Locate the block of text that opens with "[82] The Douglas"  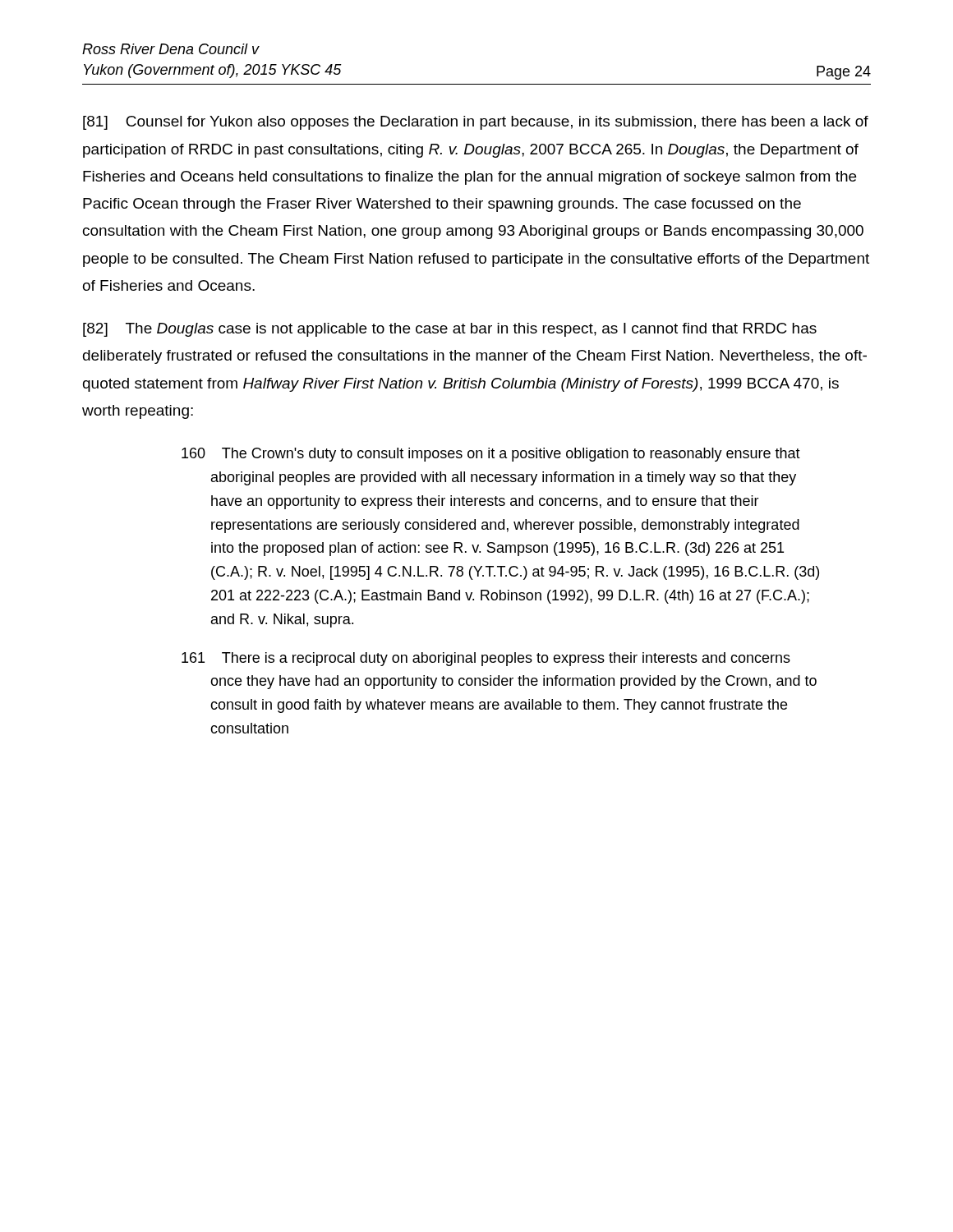(476, 369)
